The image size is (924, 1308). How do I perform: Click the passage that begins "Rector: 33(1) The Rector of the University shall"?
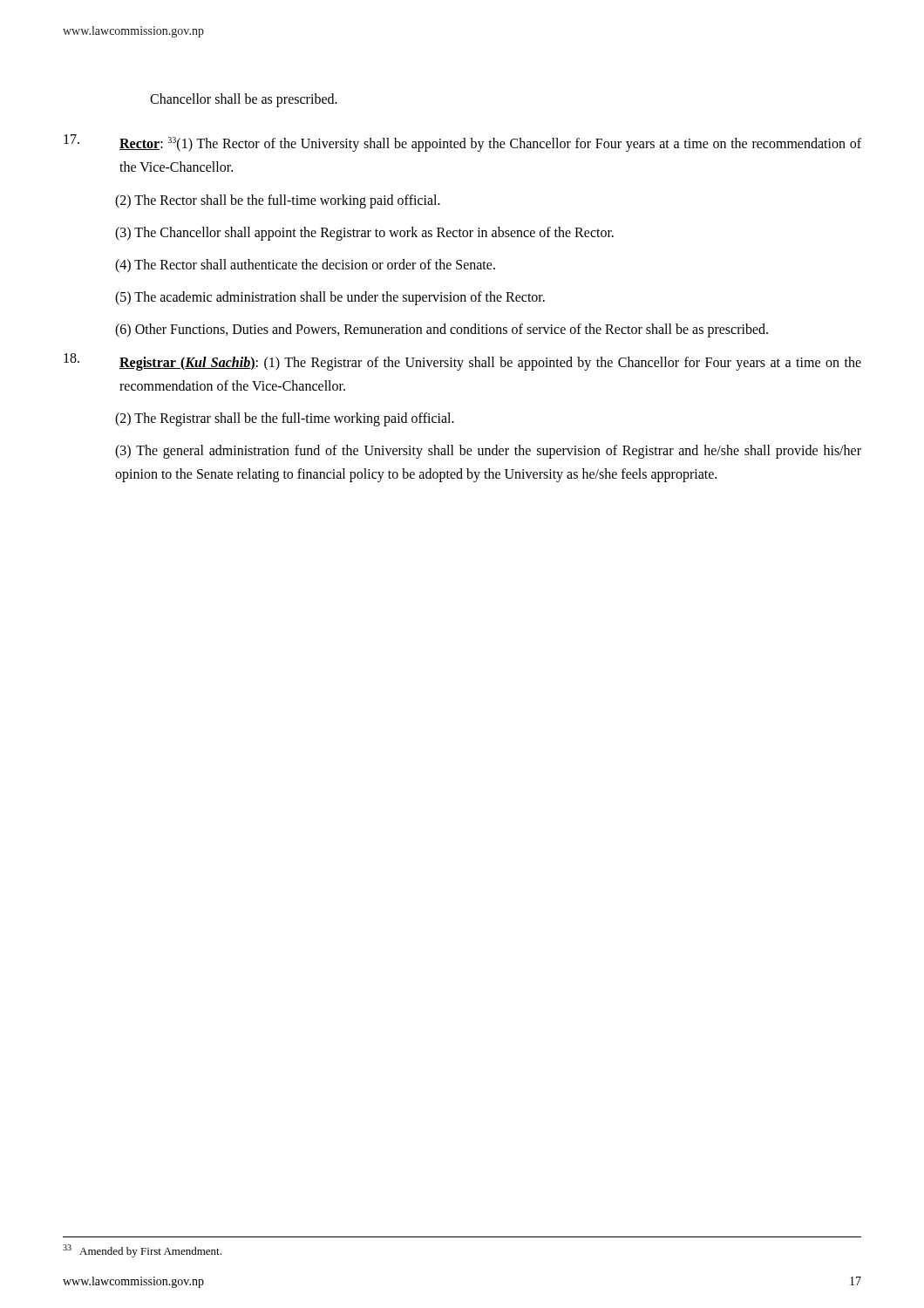coord(490,155)
